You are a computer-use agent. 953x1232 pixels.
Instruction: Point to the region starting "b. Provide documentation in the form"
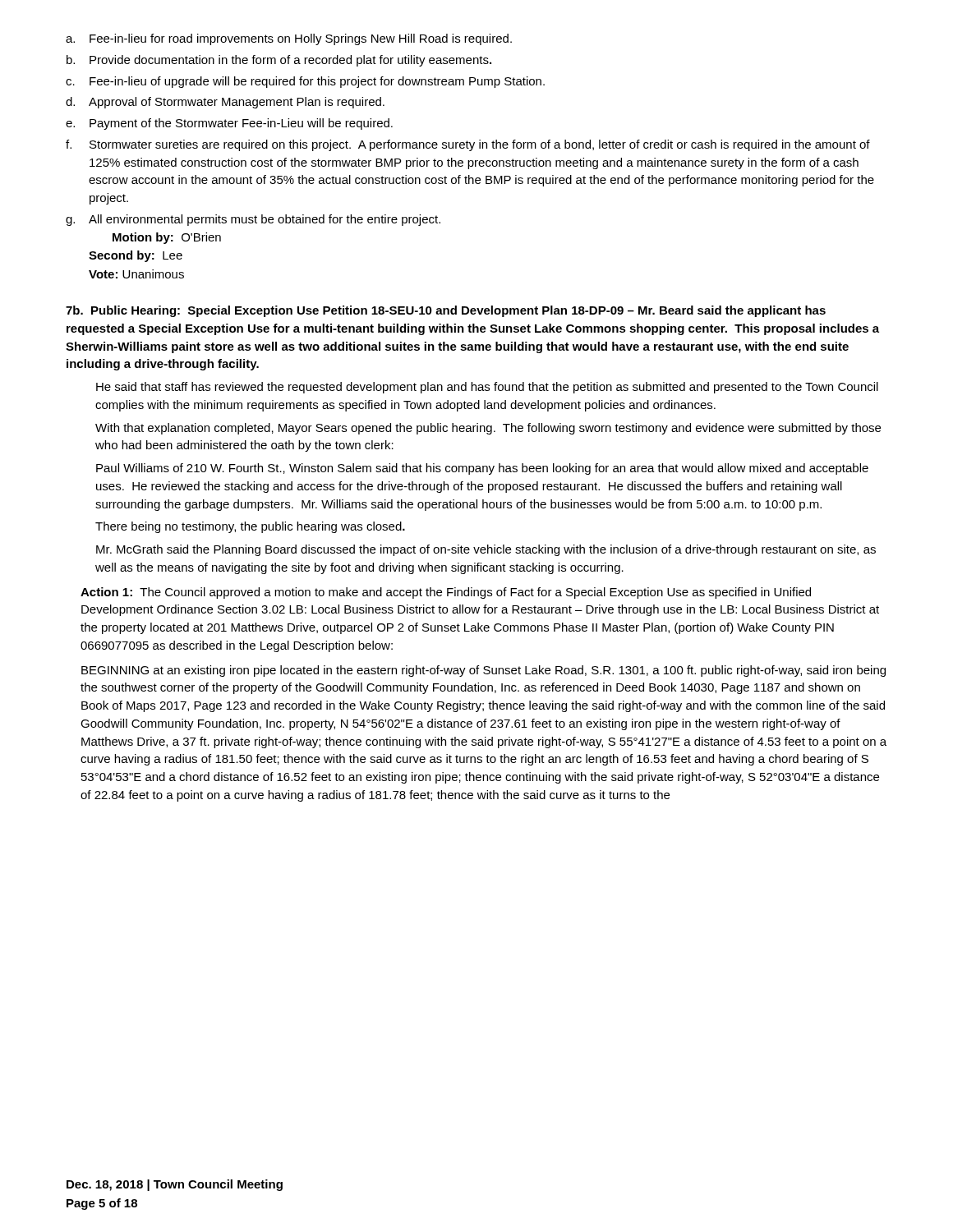tap(476, 60)
